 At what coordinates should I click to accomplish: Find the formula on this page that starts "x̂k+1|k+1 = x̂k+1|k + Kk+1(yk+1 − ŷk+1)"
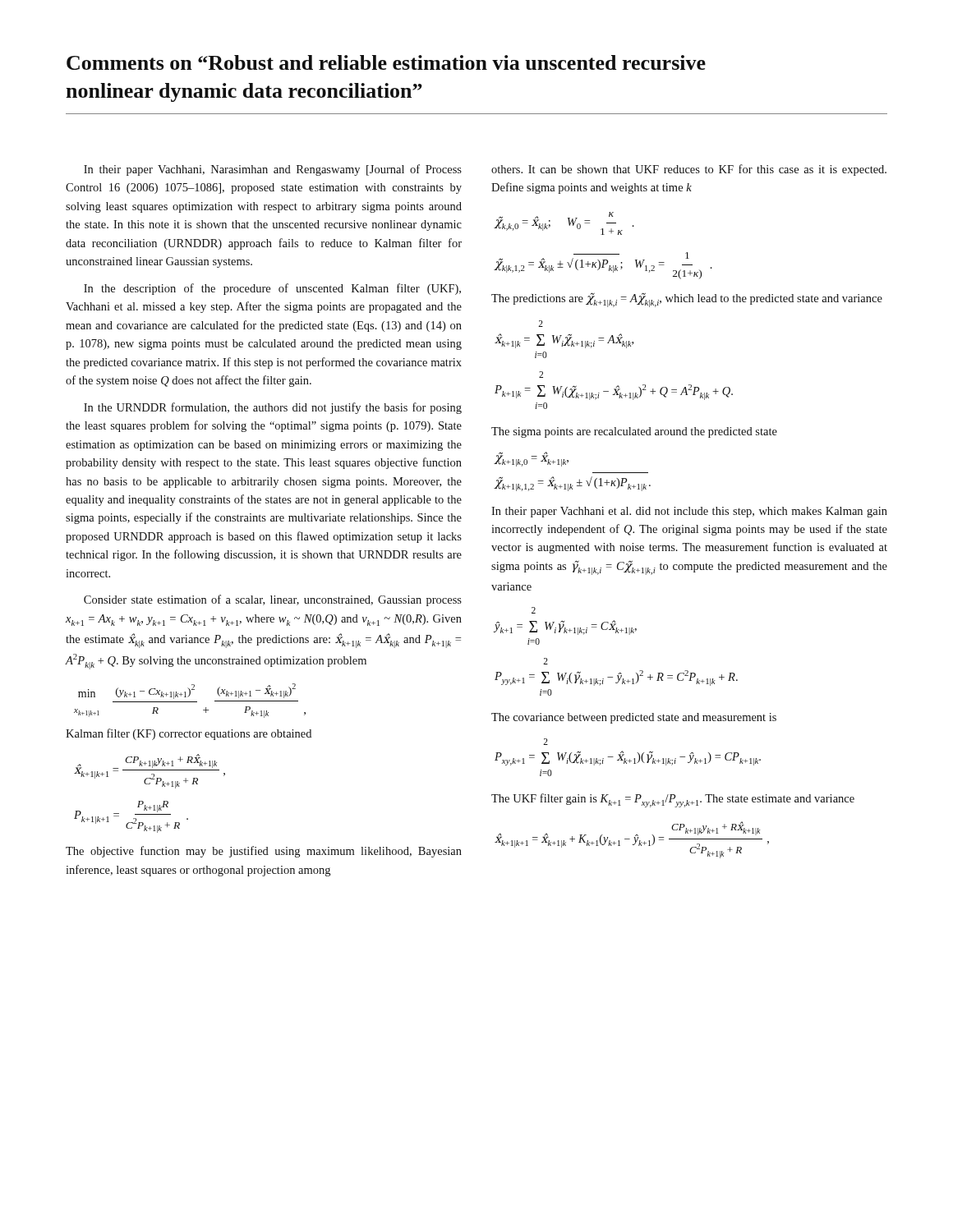point(691,840)
